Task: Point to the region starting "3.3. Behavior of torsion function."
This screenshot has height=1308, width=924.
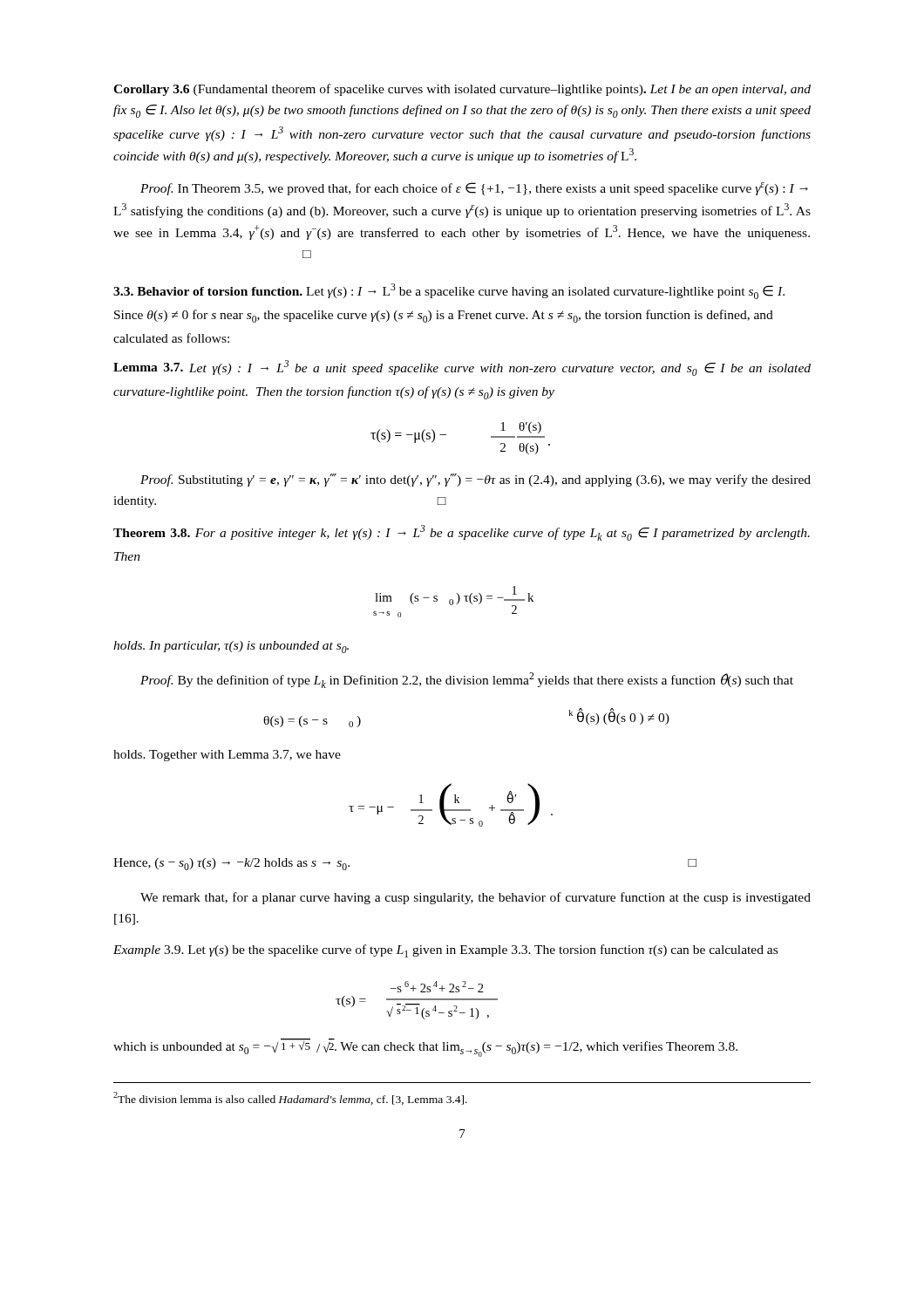Action: [449, 314]
